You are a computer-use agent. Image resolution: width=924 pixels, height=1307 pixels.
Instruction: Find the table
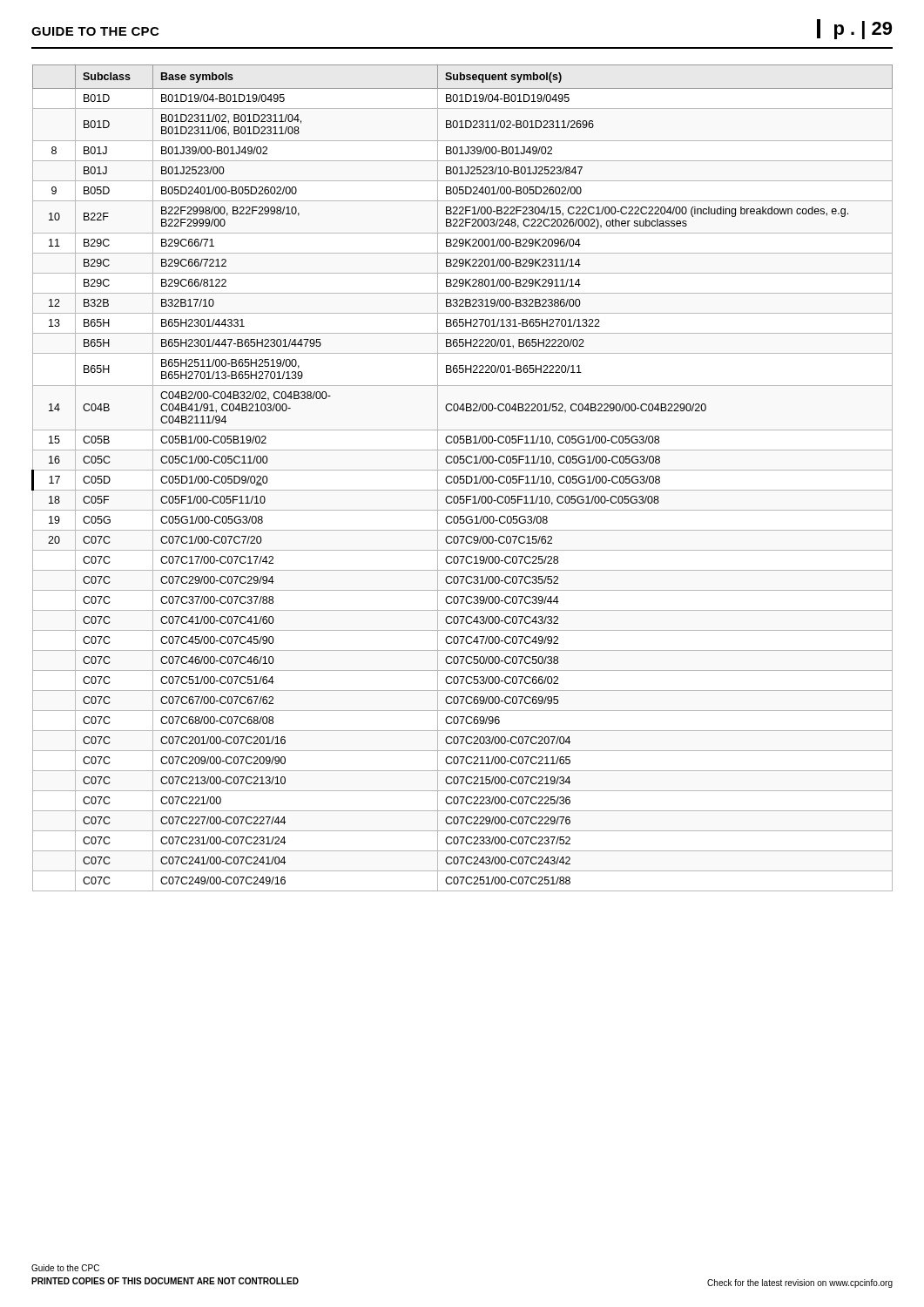click(x=462, y=478)
